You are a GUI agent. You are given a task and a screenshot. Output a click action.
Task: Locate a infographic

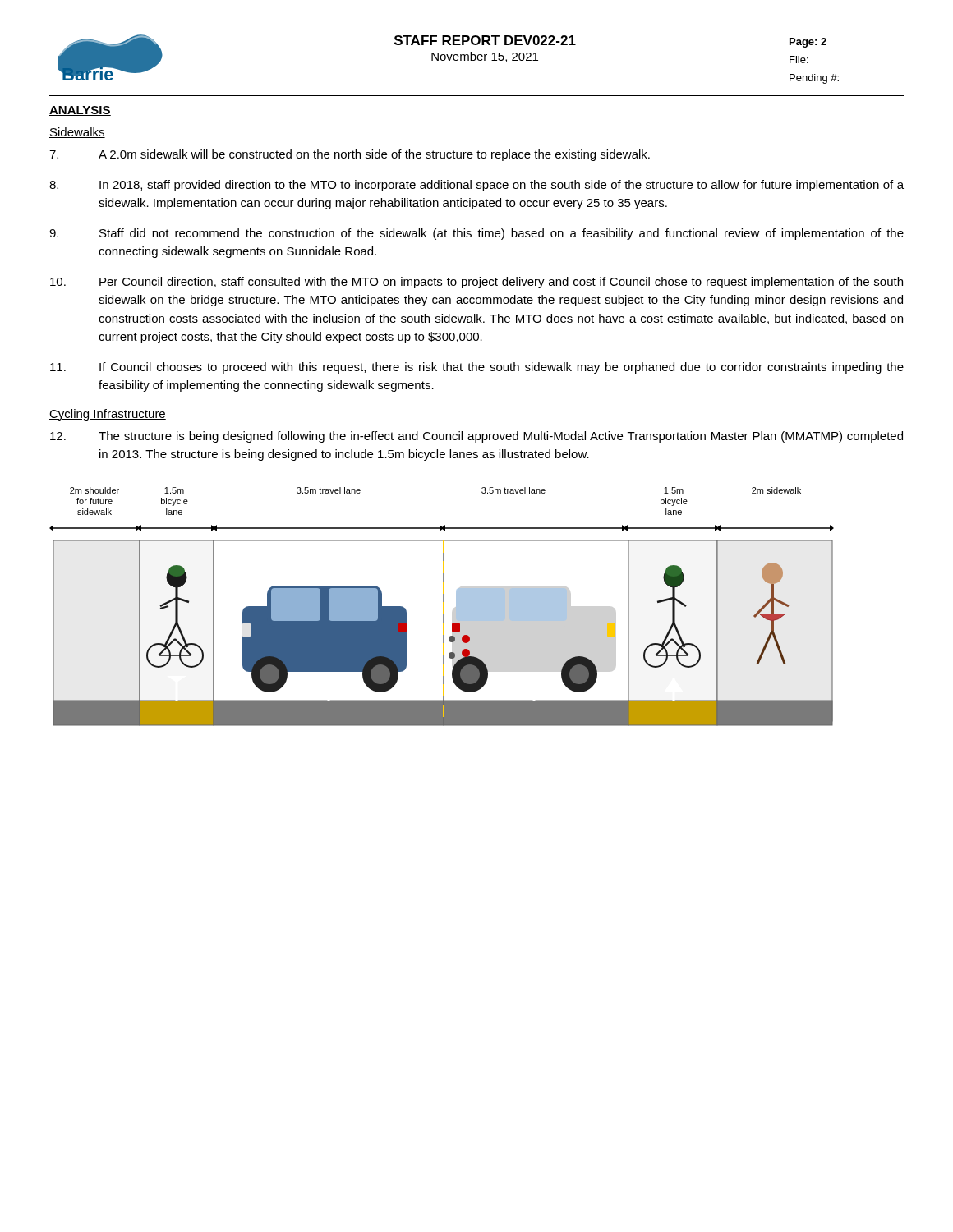[476, 639]
